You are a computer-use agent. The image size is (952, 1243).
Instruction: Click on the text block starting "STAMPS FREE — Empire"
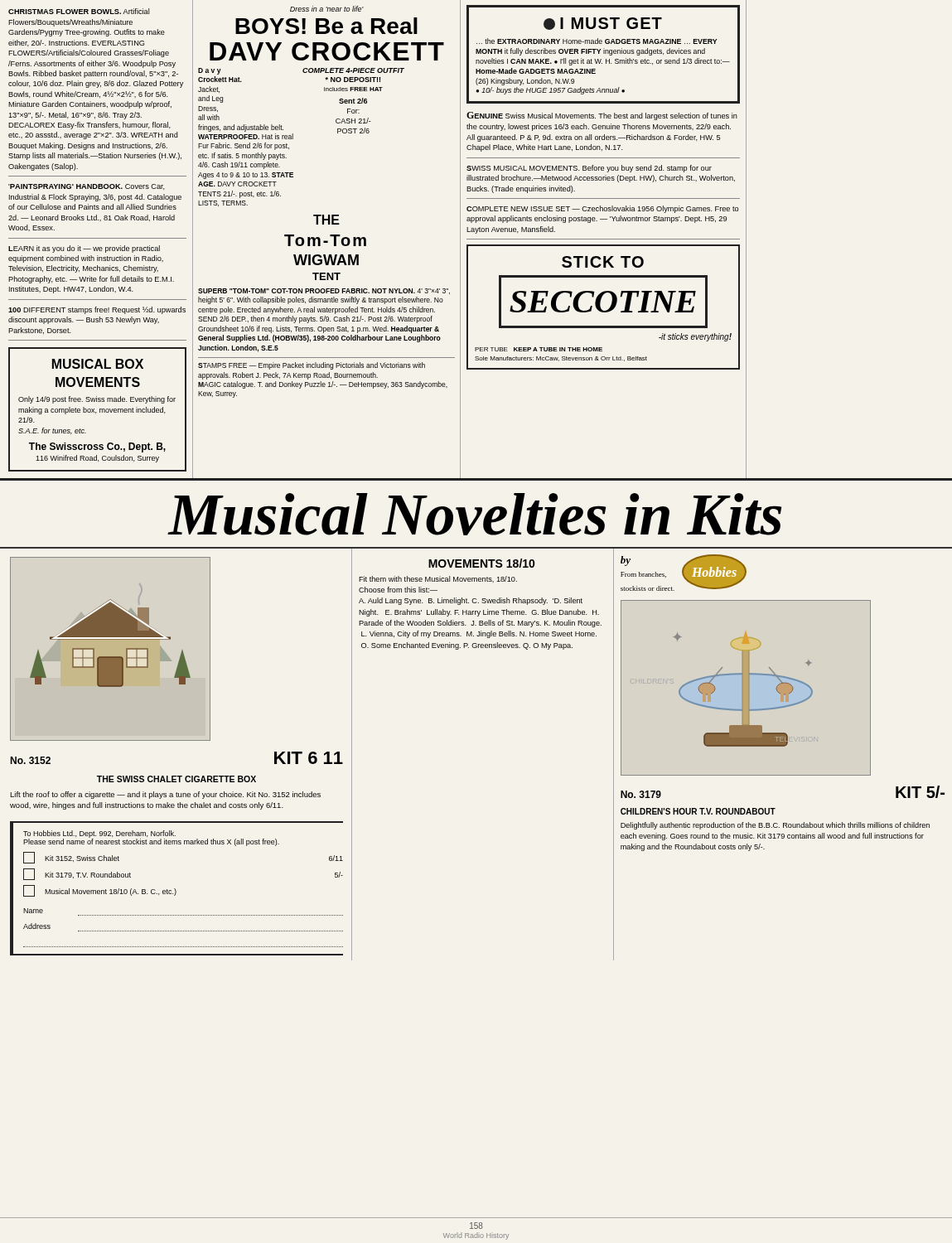(323, 380)
